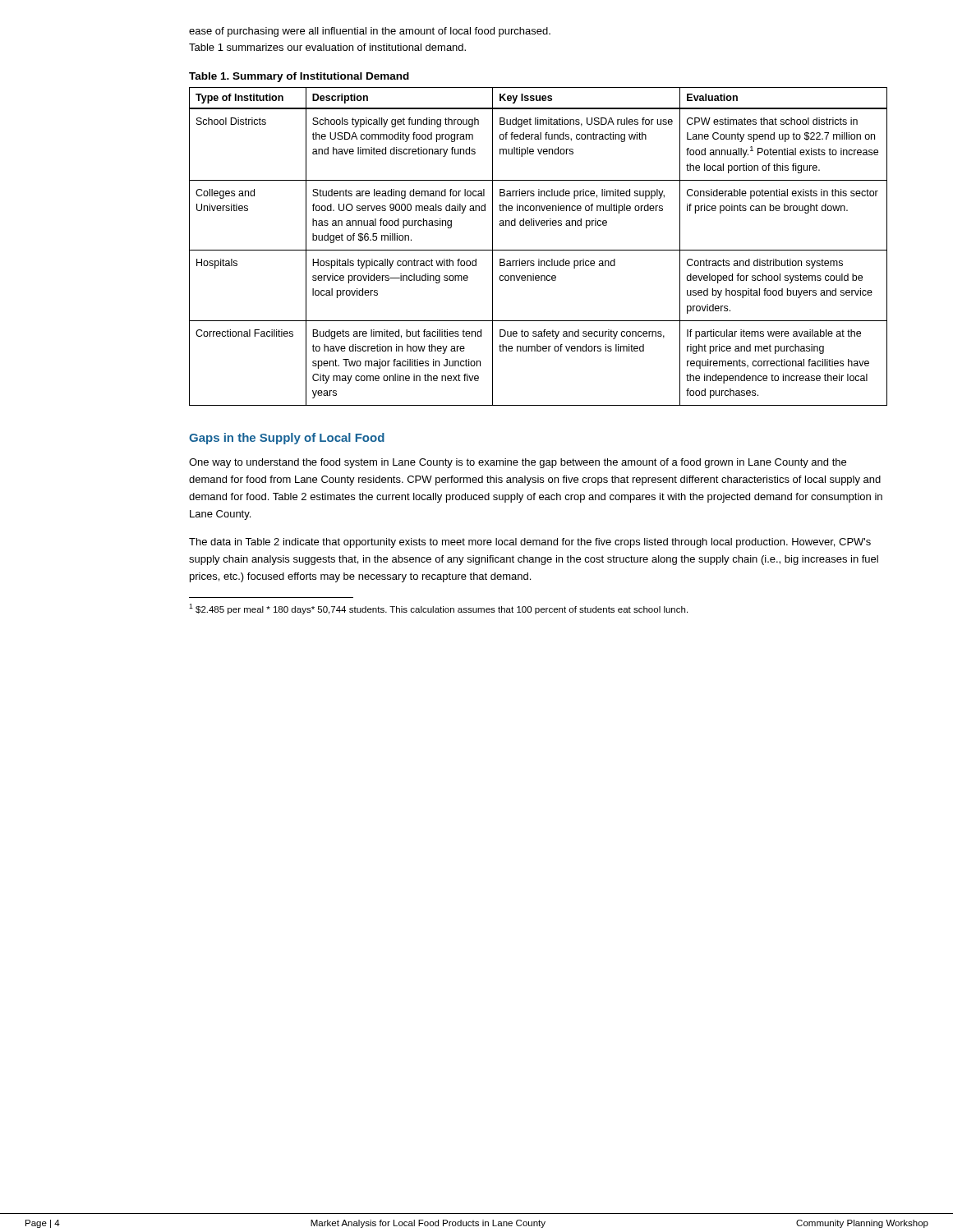Select the block starting "ease of purchasing were all"
The height and width of the screenshot is (1232, 953).
[x=370, y=39]
